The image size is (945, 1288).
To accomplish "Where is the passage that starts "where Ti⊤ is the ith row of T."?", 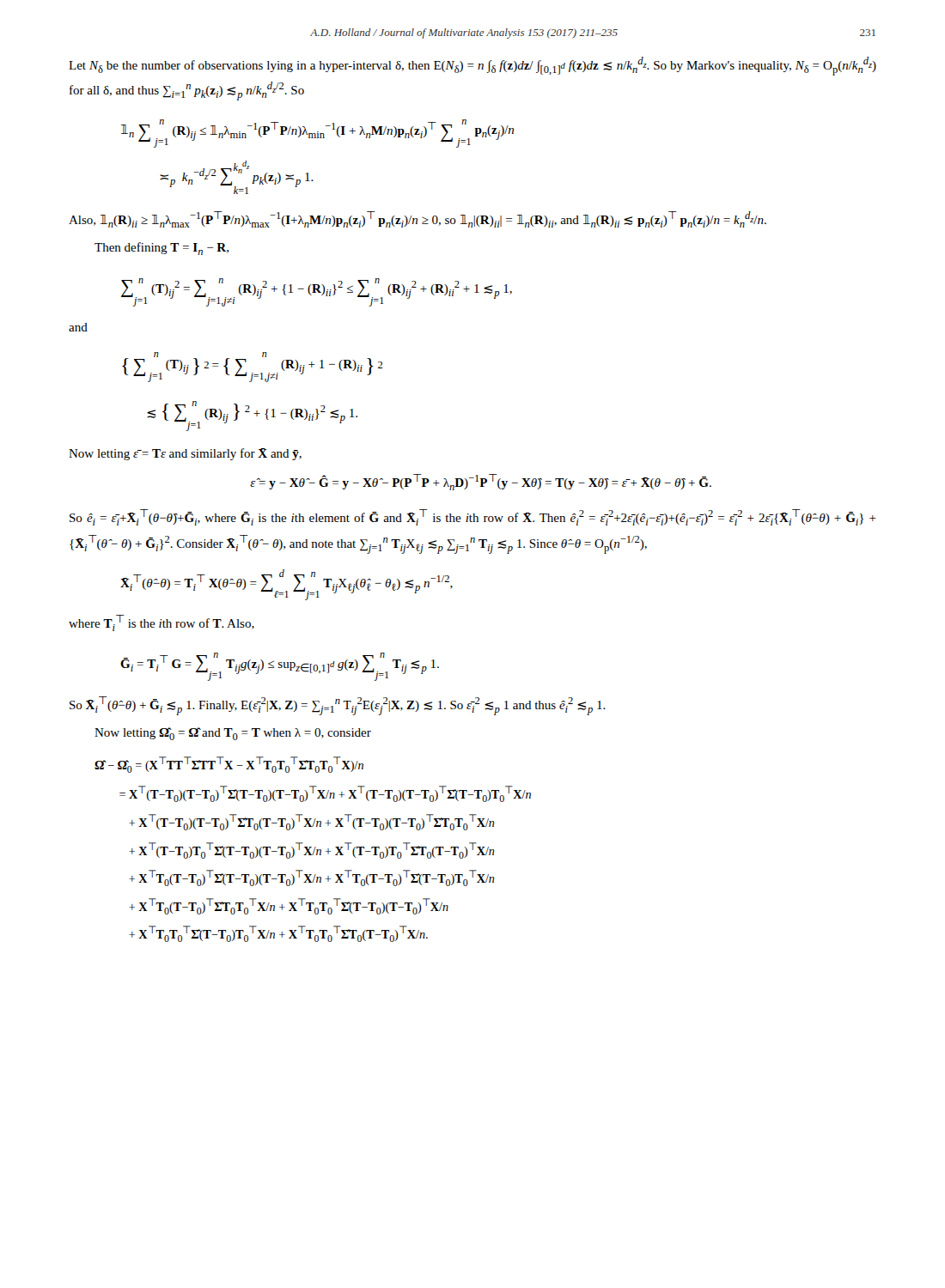I will (162, 624).
